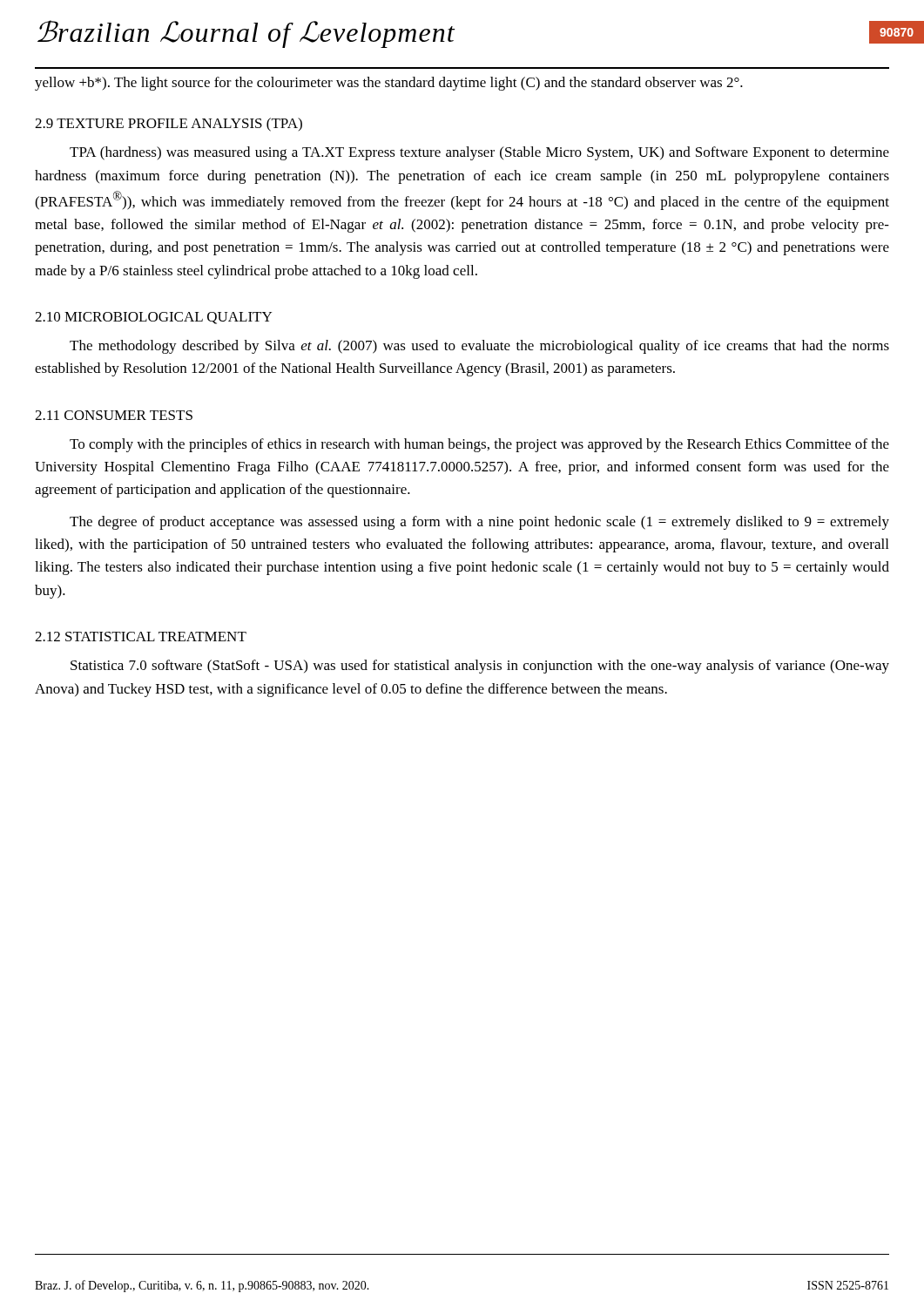Locate the text starting "2.12 STATISTICAL TREATMENT"
This screenshot has width=924, height=1307.
tap(141, 637)
